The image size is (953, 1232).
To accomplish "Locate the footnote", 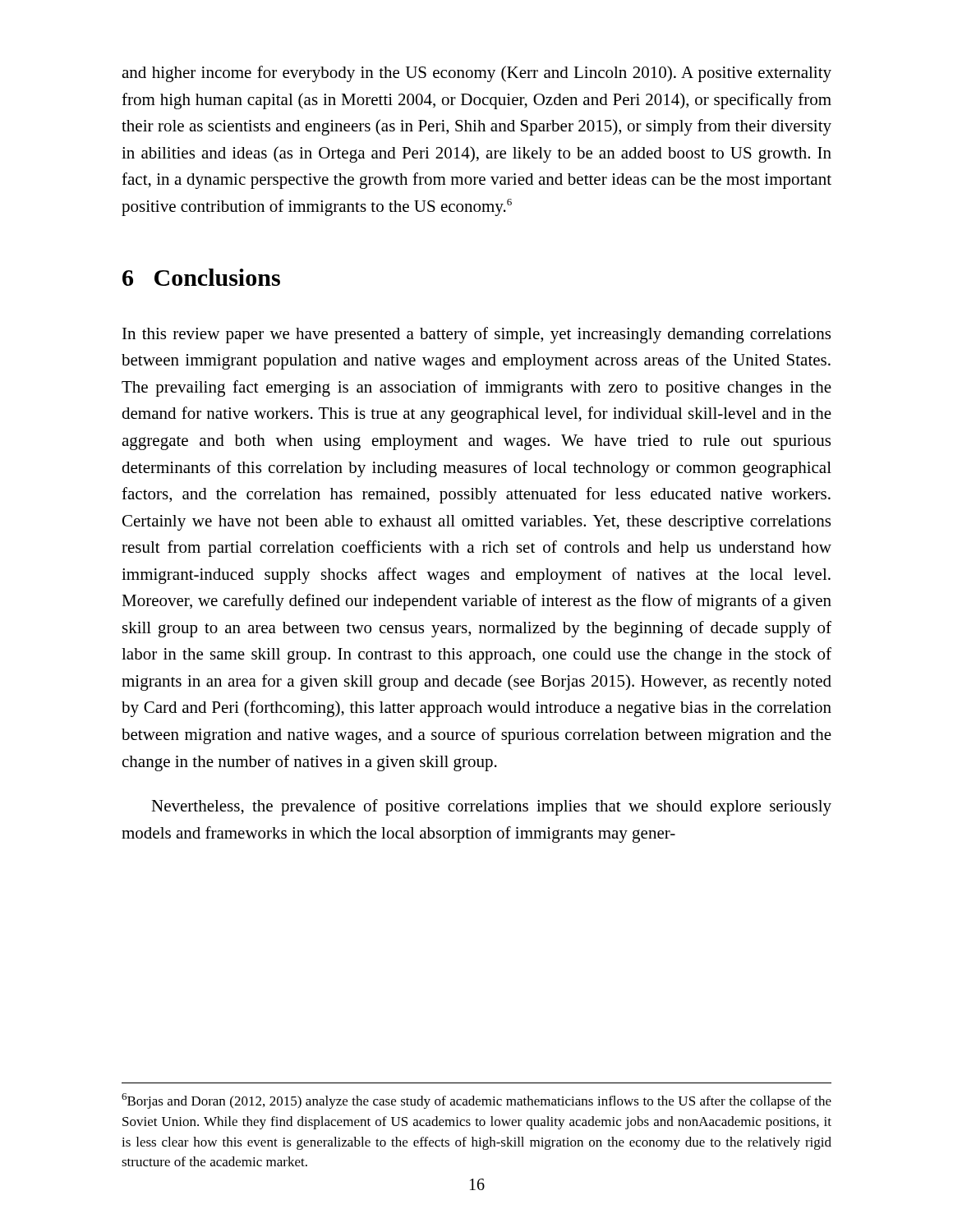I will [476, 1131].
